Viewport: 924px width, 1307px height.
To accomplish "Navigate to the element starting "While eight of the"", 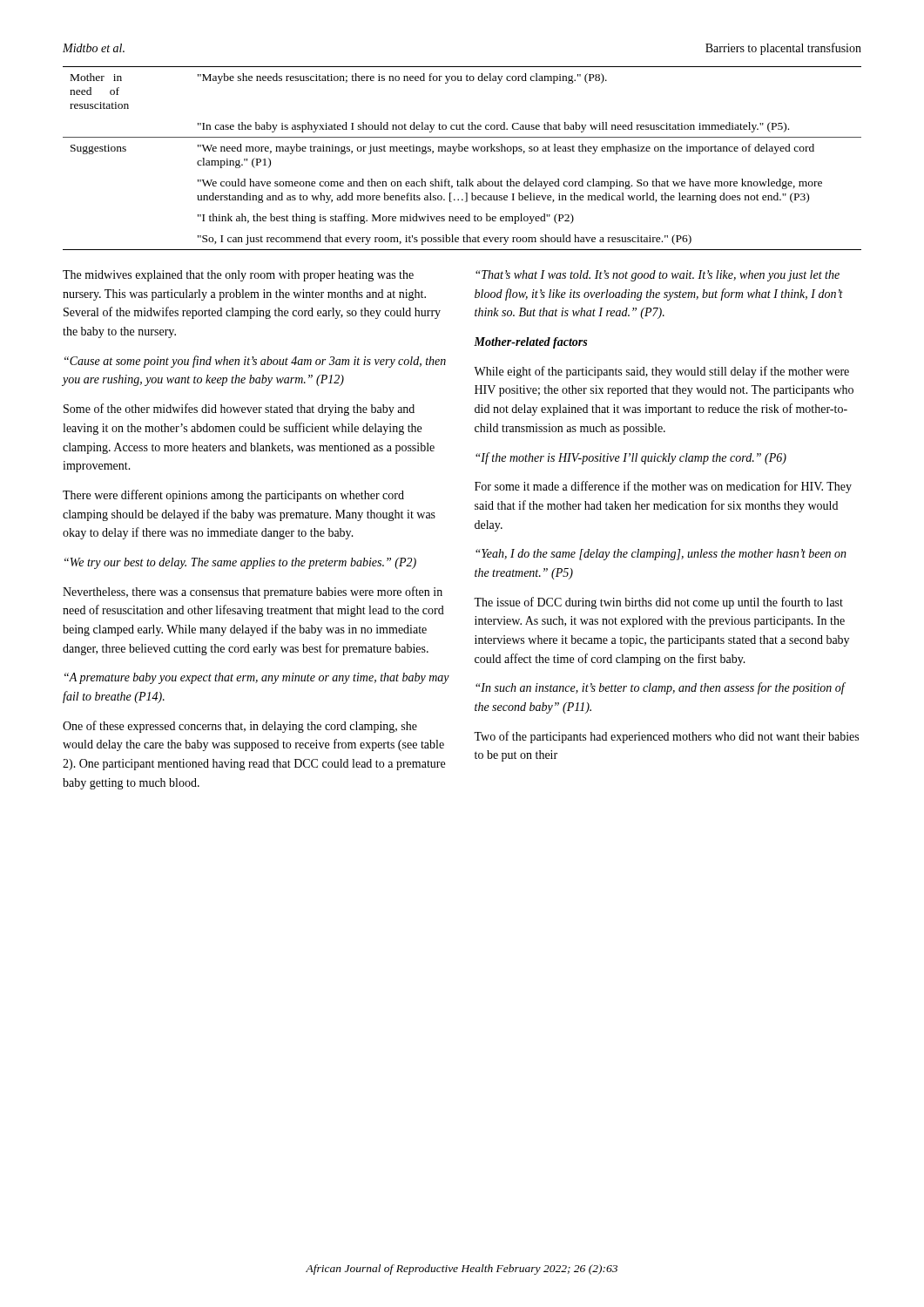I will tap(668, 400).
